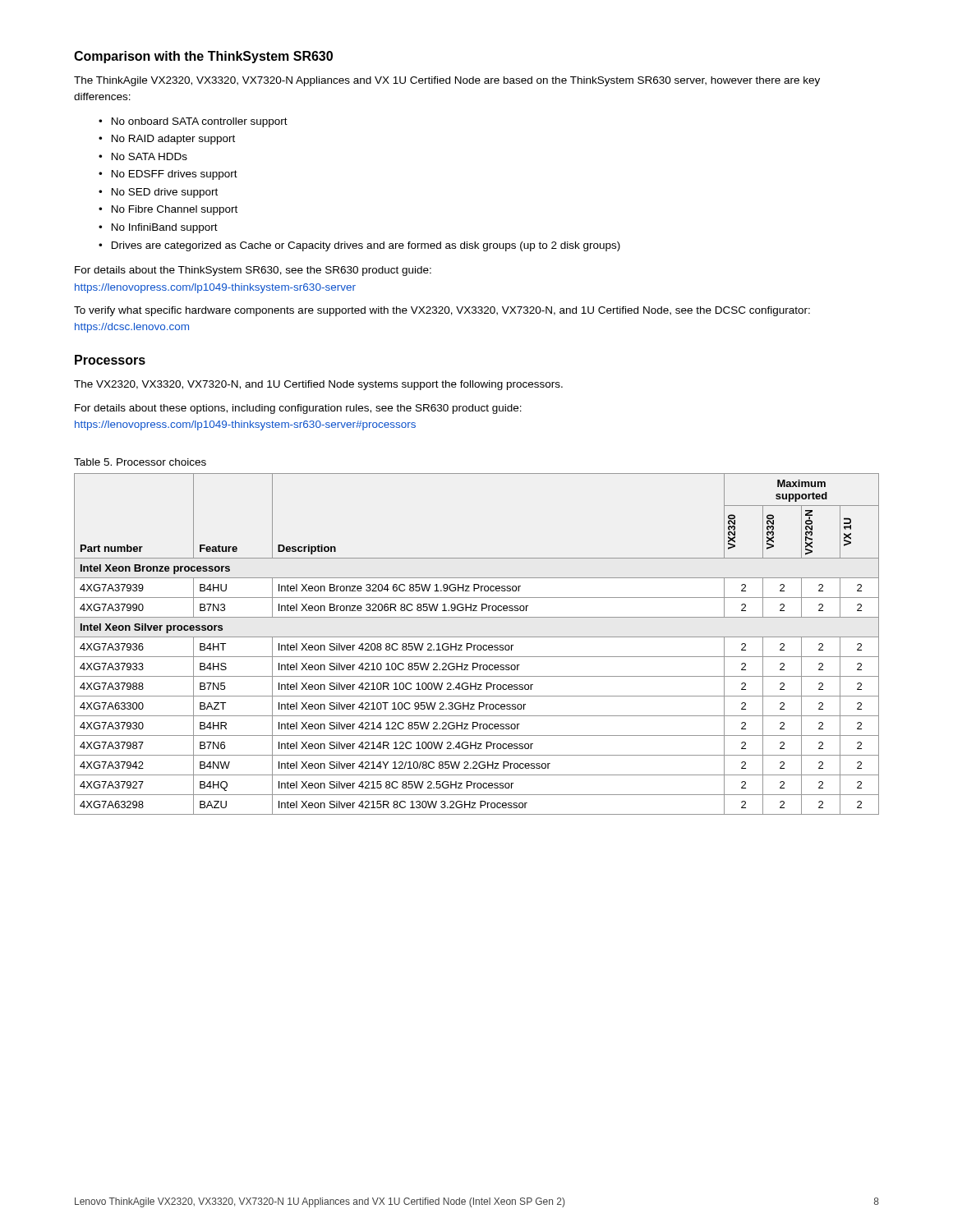This screenshot has height=1232, width=953.
Task: Click on the list item that reads "Drives are categorized"
Action: coord(366,245)
